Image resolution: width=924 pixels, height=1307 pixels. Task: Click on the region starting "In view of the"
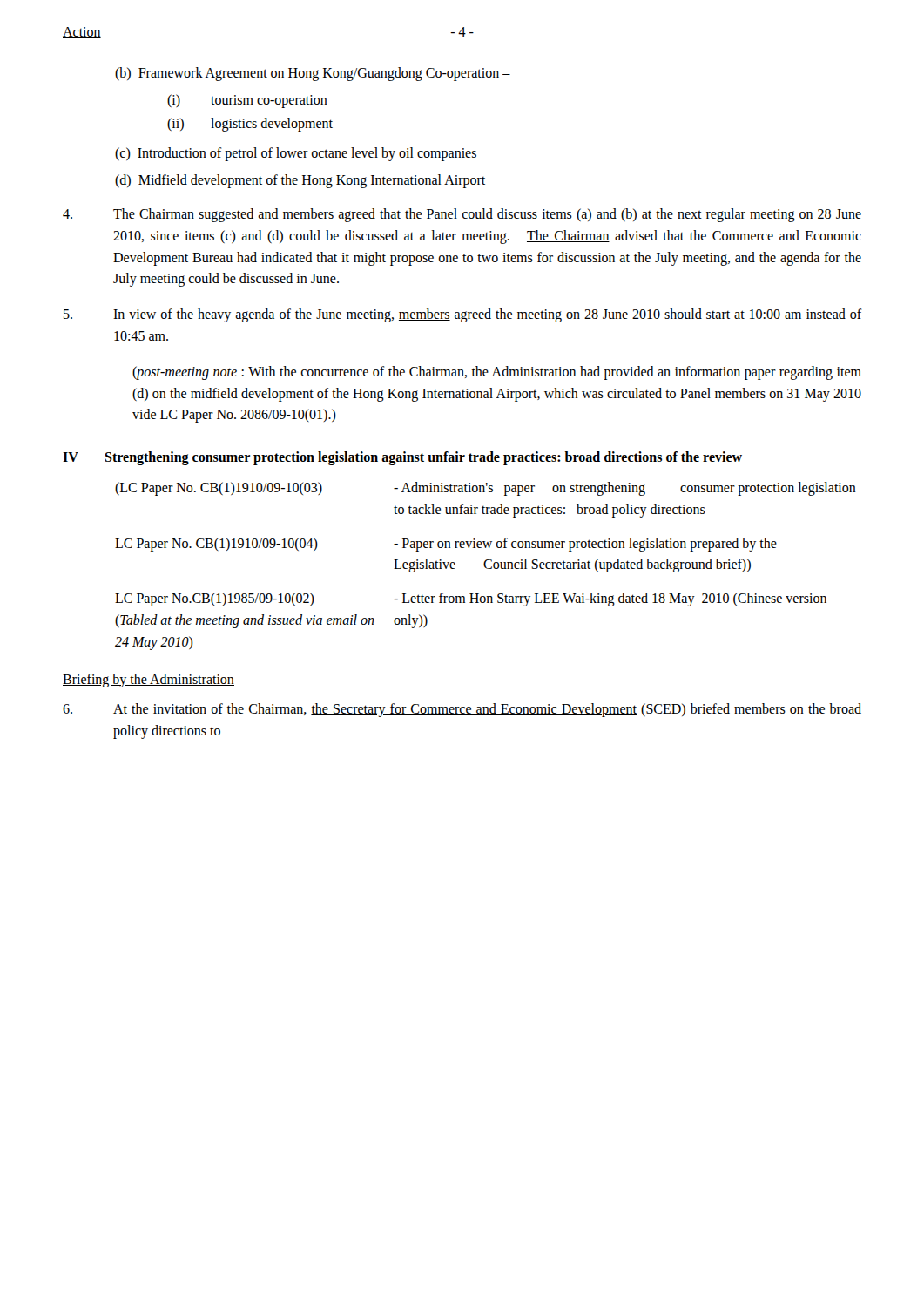coord(462,326)
